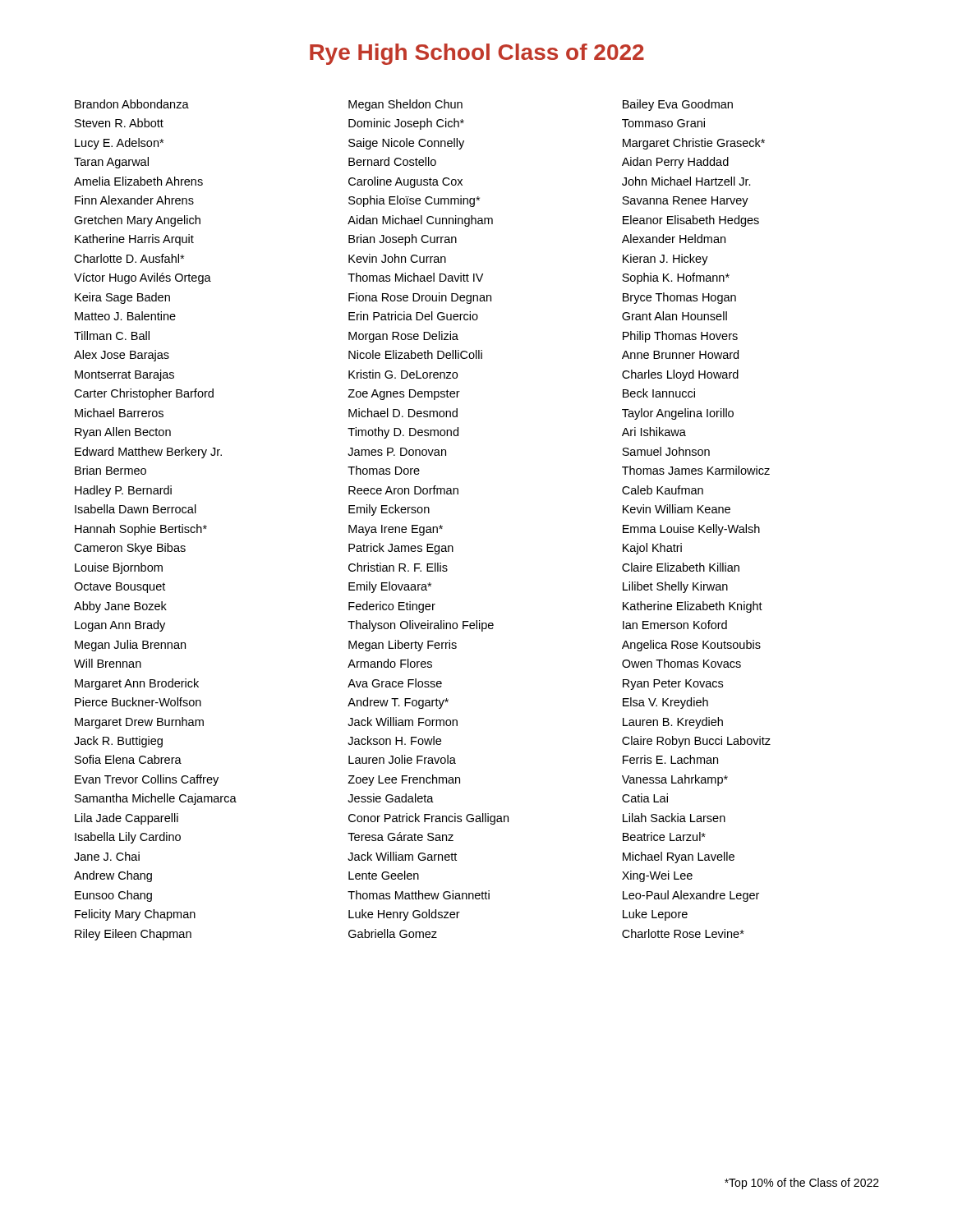Click on the list item that reads "Eleanor Elisabeth Hedges"
This screenshot has width=953, height=1232.
[x=690, y=220]
